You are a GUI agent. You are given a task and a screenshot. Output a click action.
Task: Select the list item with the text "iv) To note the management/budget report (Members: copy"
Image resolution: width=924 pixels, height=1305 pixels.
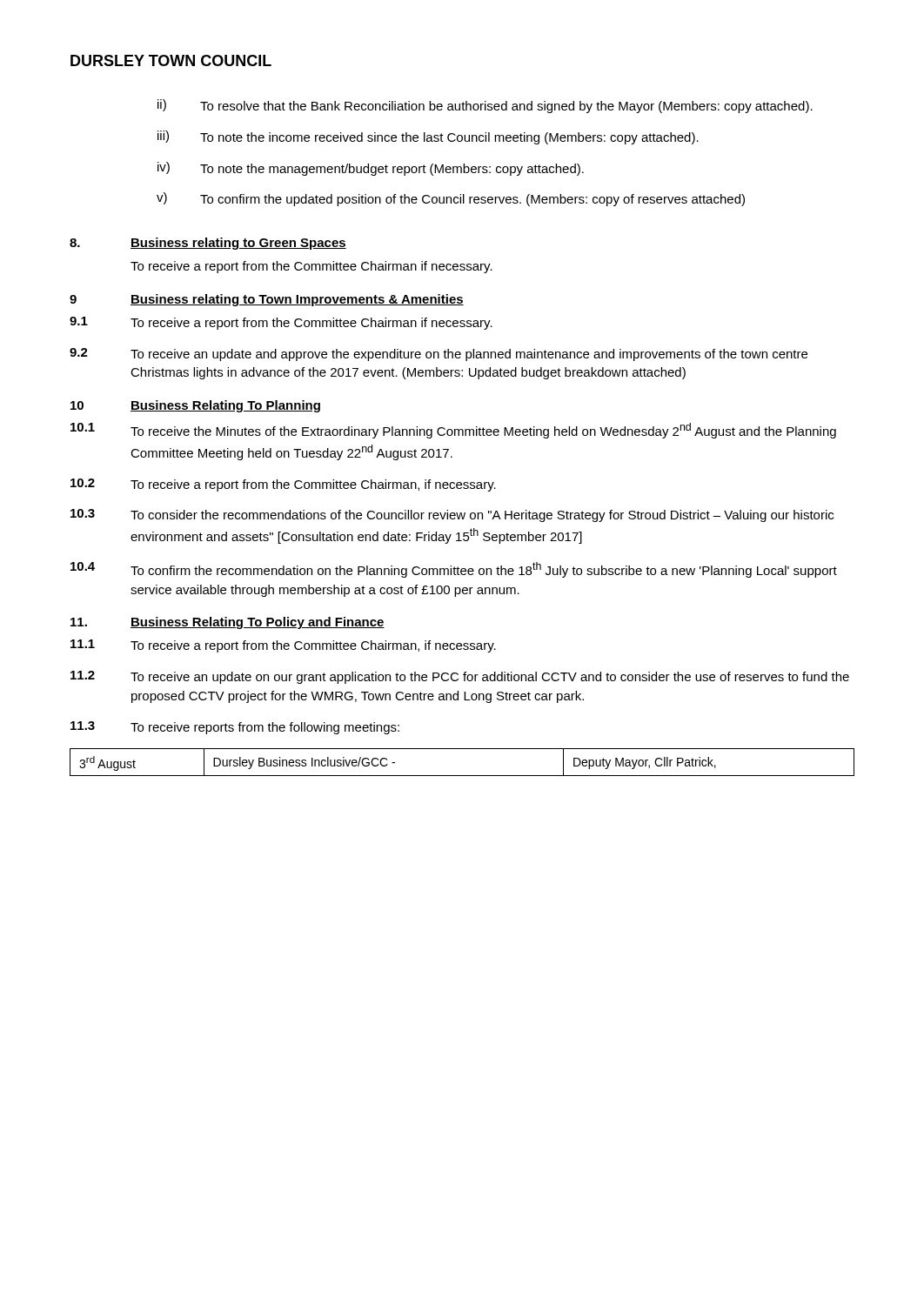tap(371, 168)
